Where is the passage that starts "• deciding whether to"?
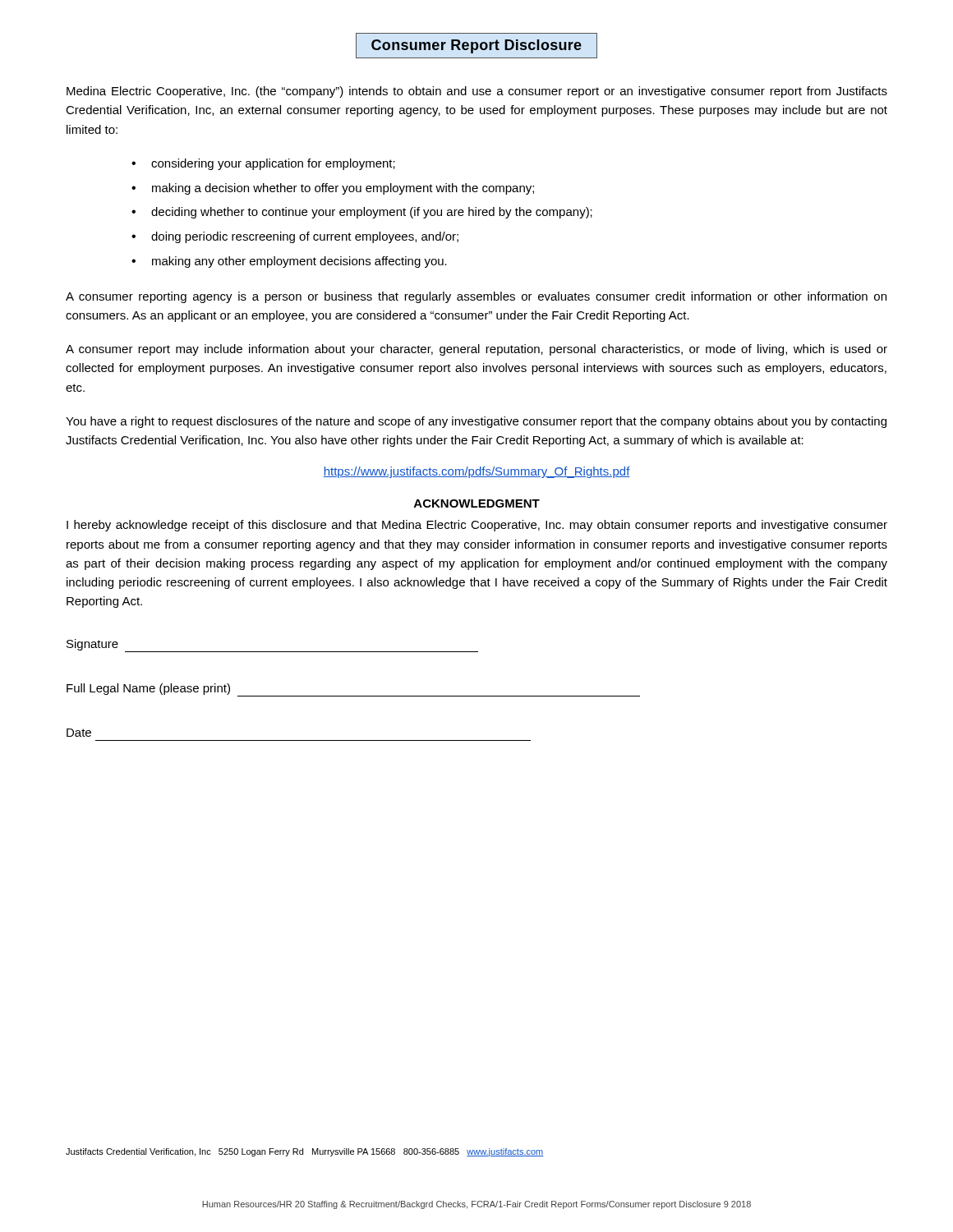The image size is (953, 1232). [362, 213]
